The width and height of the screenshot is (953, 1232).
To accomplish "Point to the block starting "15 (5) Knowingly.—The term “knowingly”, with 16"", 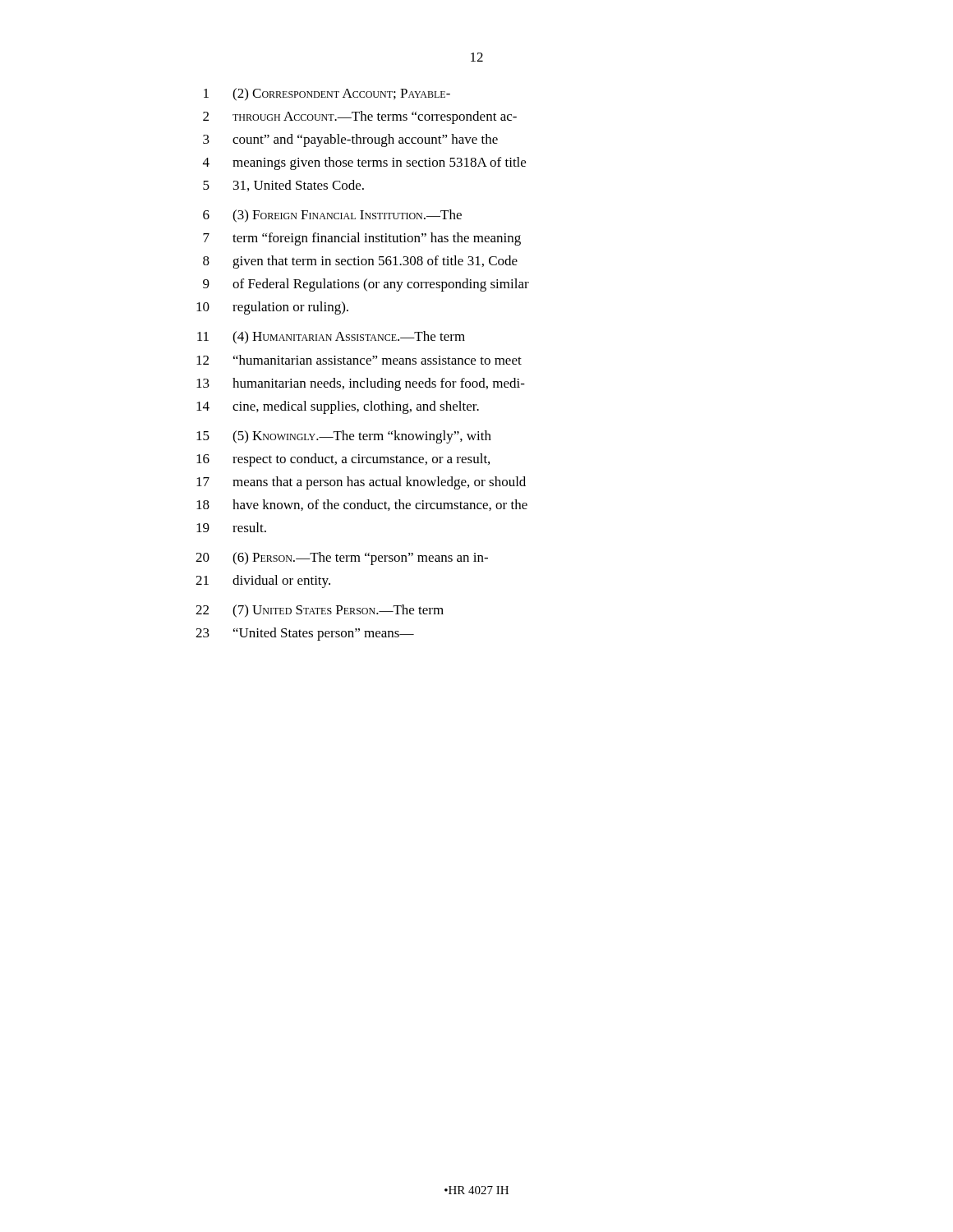I will (x=493, y=482).
